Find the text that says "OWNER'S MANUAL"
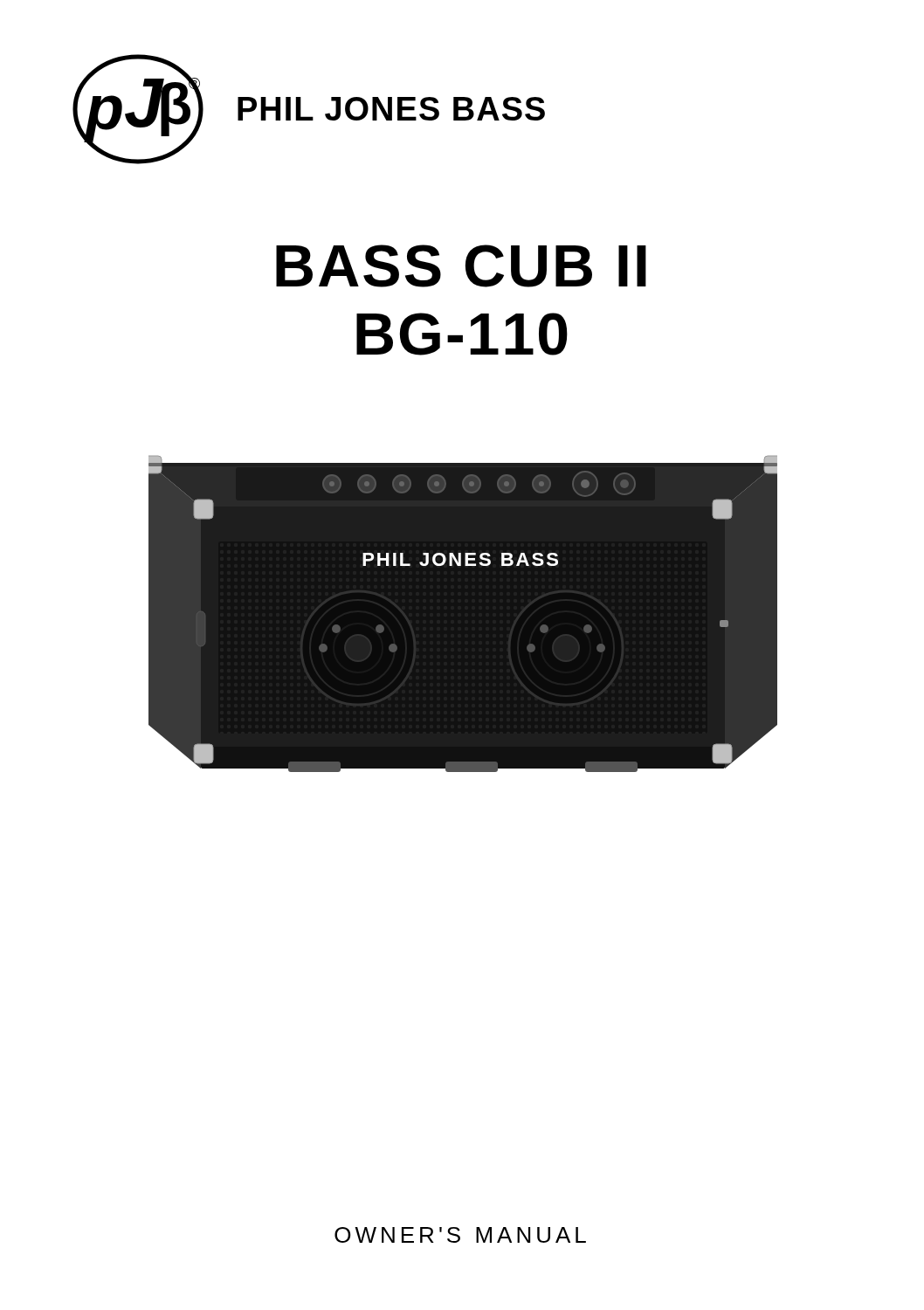Screen dimensions: 1310x924 (x=462, y=1235)
